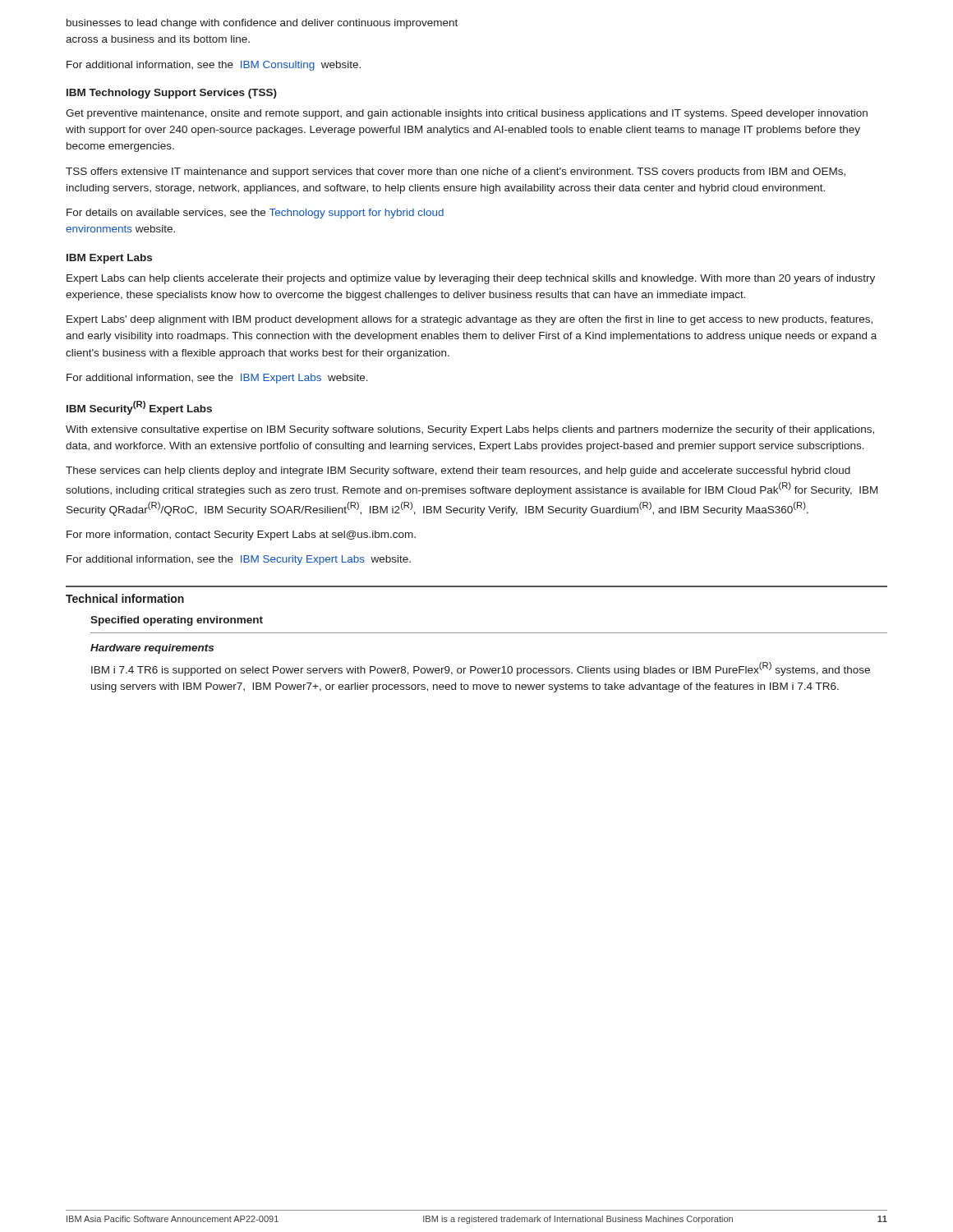Navigate to the text starting "Technical information"
This screenshot has width=953, height=1232.
click(x=125, y=599)
